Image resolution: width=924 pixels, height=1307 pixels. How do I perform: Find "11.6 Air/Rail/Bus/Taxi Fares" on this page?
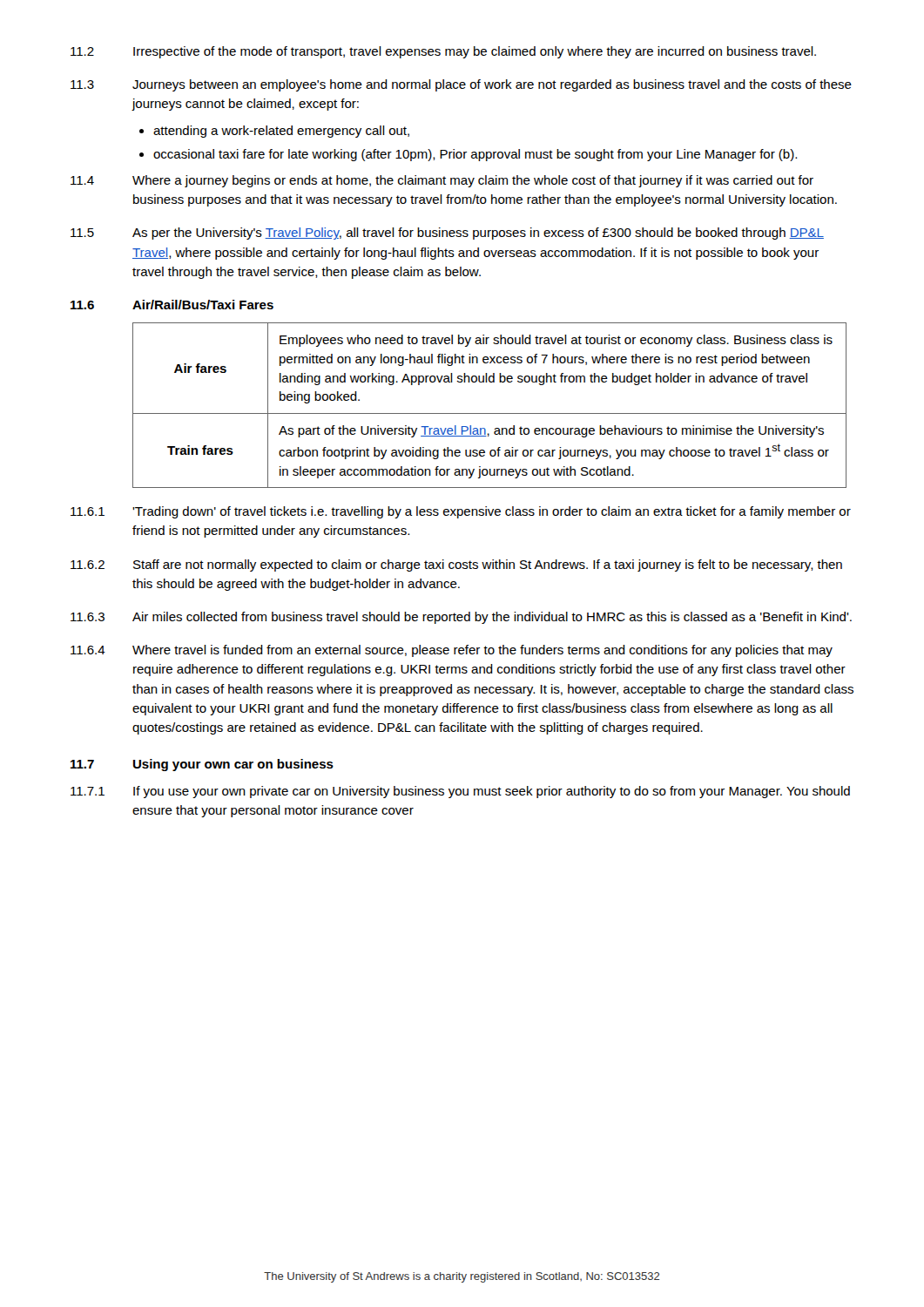(x=172, y=305)
